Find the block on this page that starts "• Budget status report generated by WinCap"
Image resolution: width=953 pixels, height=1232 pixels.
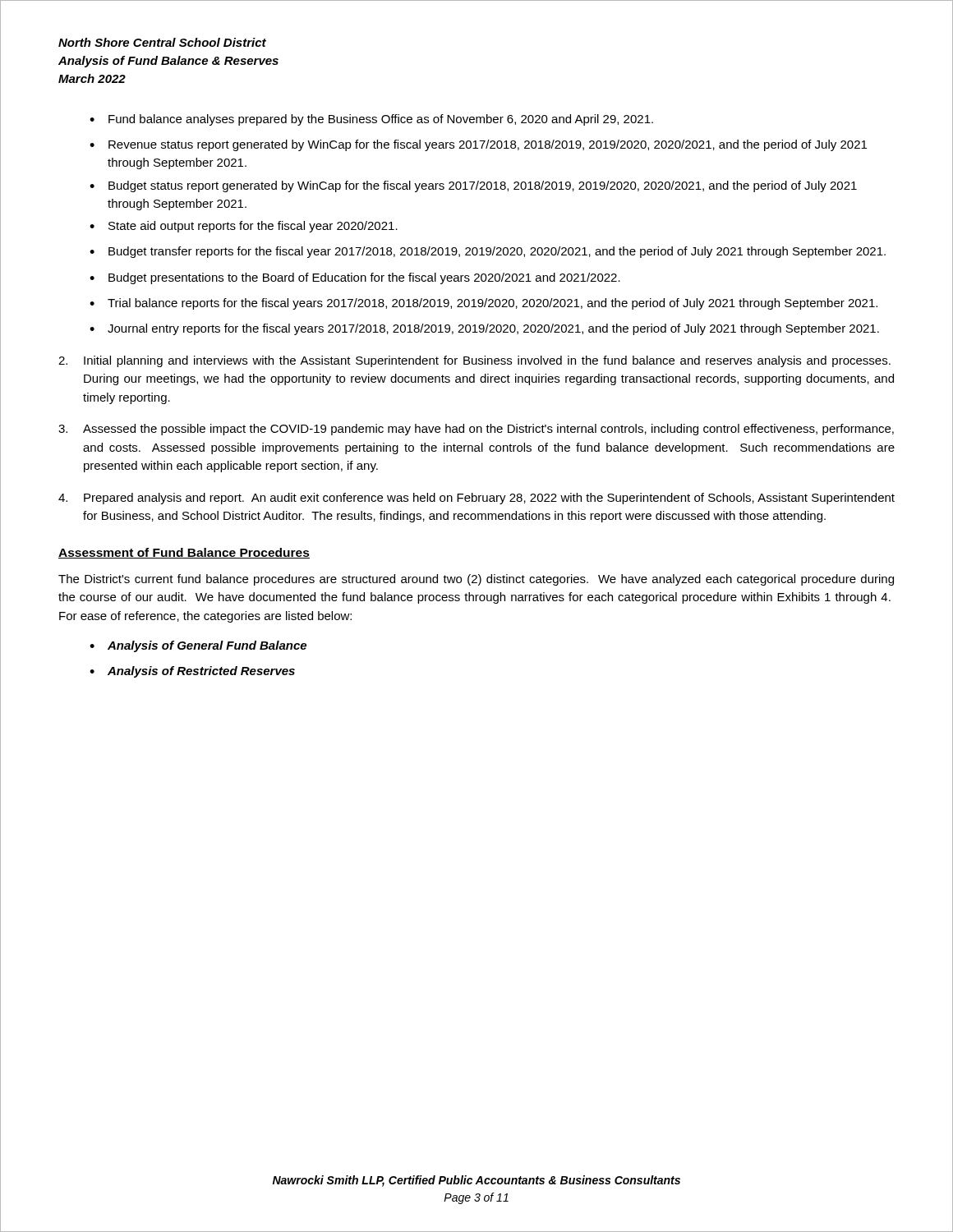point(492,194)
